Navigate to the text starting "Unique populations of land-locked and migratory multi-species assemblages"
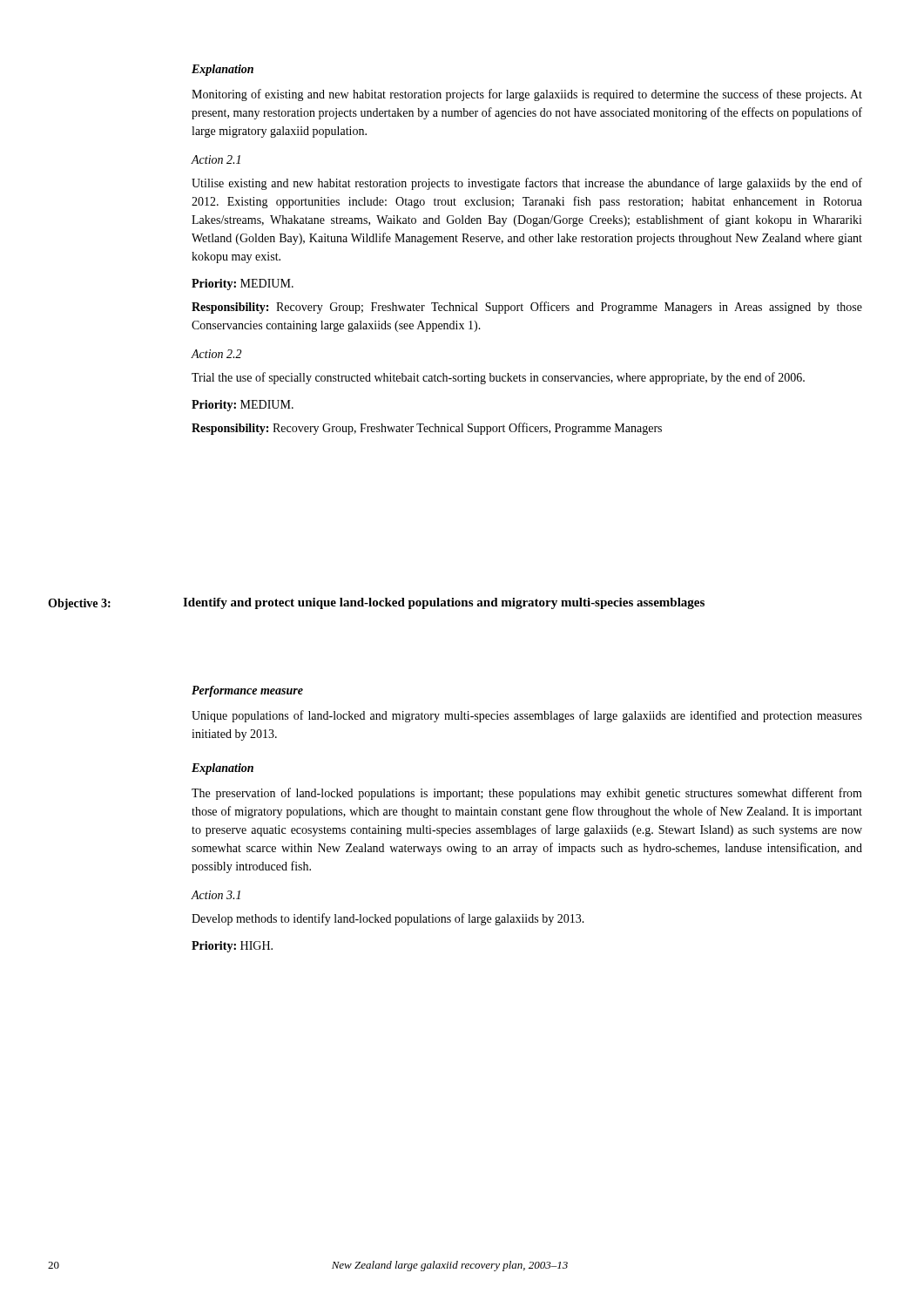 (527, 725)
